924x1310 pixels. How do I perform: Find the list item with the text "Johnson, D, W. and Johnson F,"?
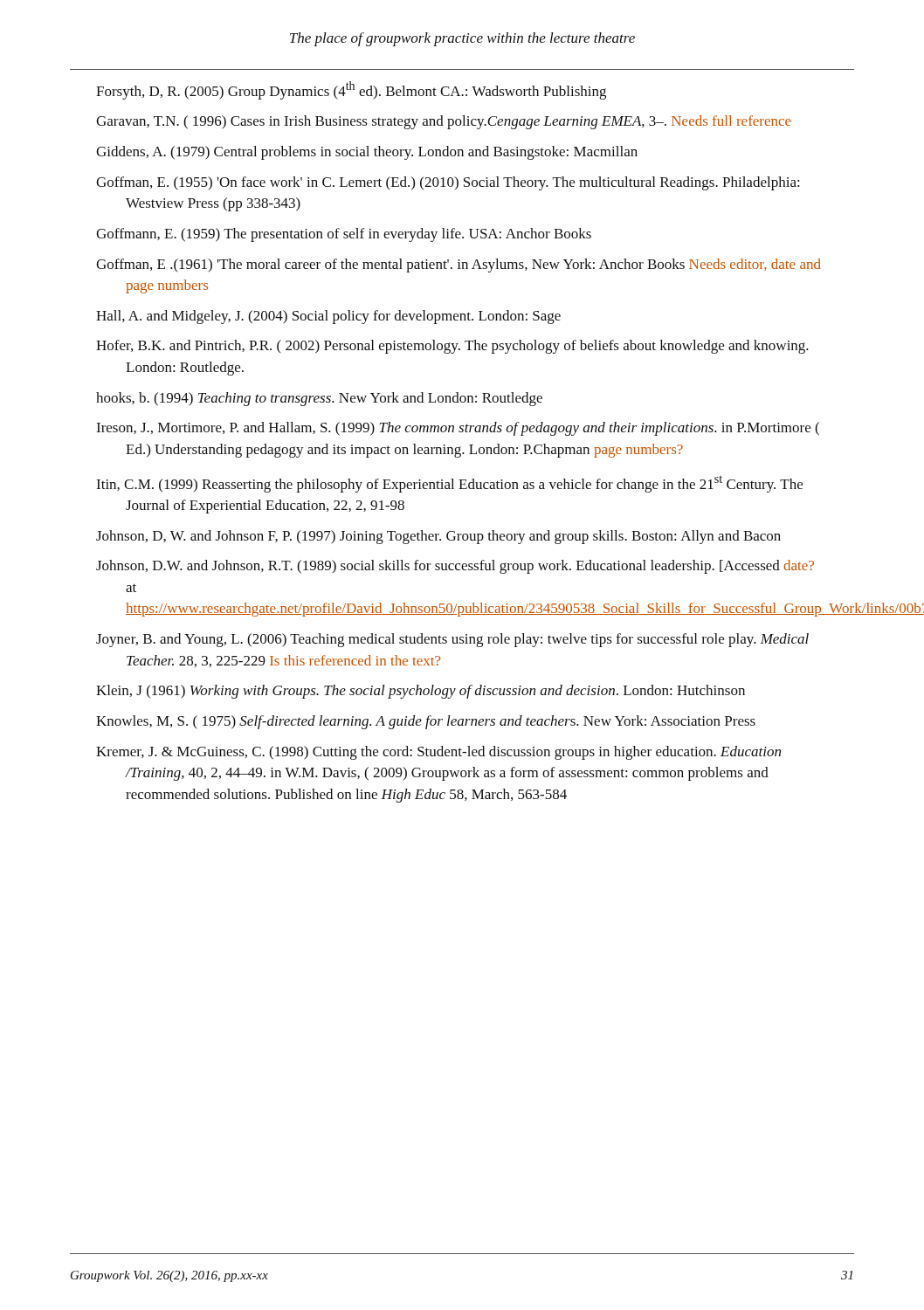coord(439,535)
